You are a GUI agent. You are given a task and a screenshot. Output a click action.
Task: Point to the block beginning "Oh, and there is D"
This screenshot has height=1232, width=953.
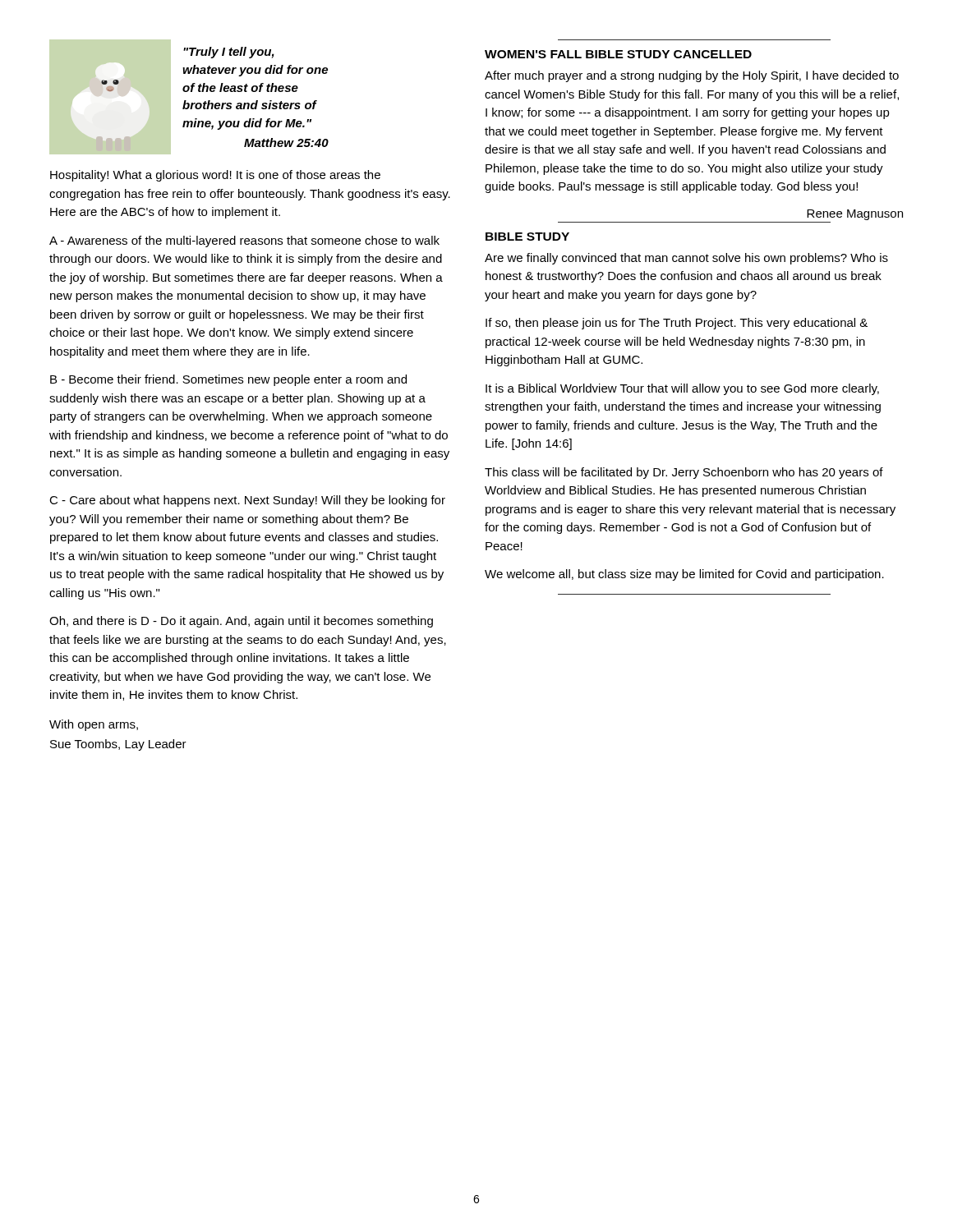click(x=248, y=657)
